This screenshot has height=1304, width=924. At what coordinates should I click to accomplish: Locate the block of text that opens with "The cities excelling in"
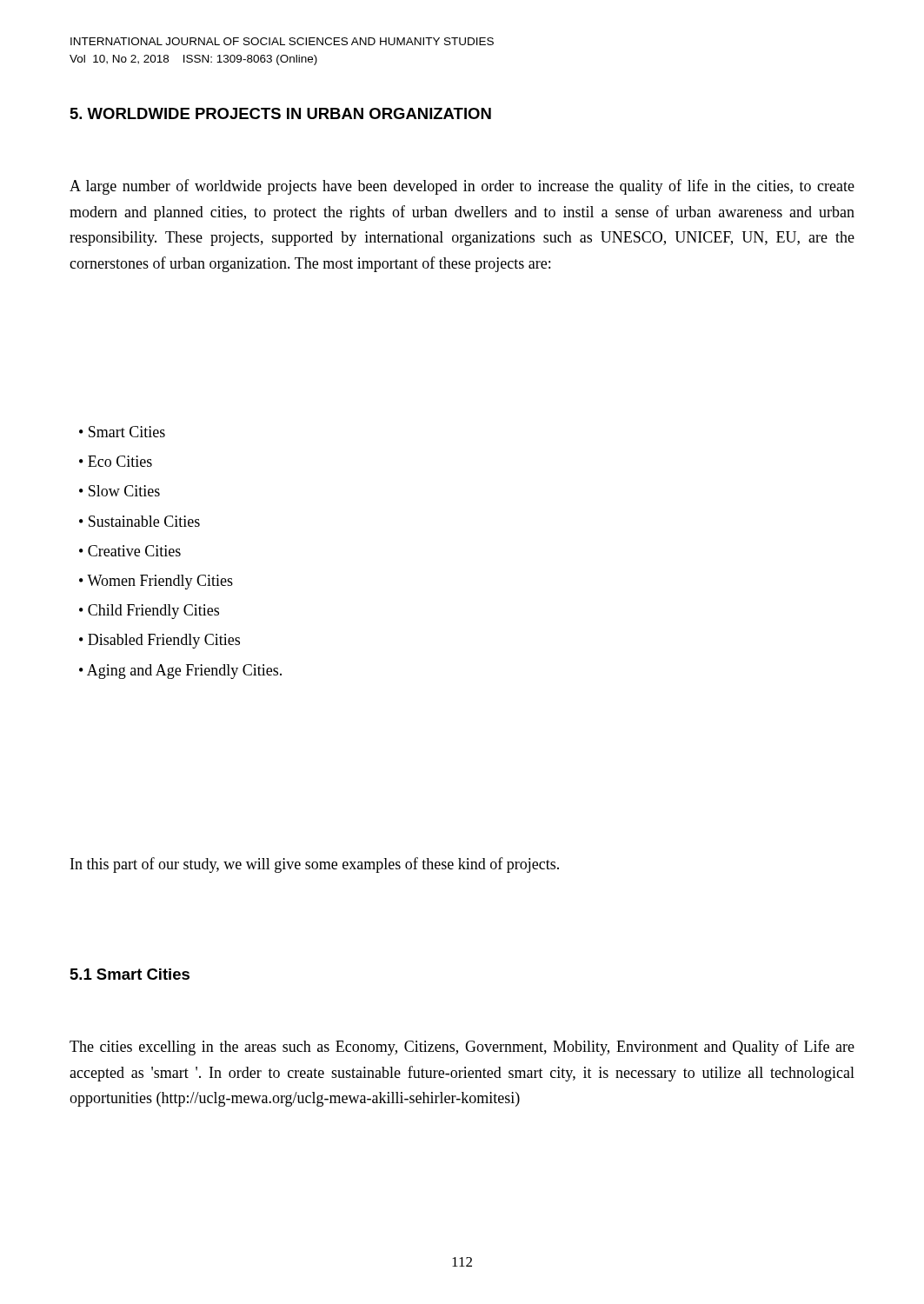coord(462,1072)
